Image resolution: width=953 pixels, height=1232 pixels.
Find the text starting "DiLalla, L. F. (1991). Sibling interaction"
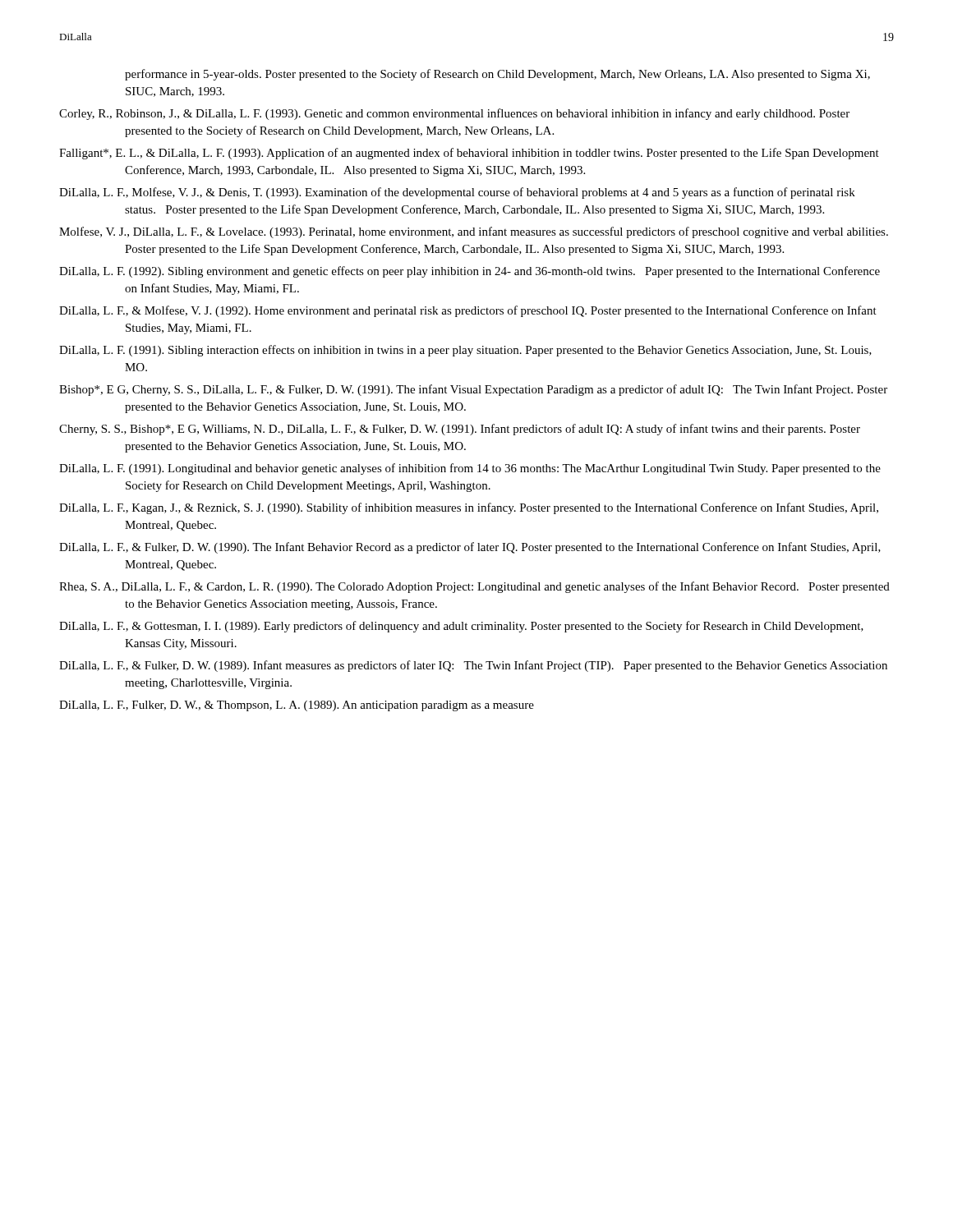point(465,359)
